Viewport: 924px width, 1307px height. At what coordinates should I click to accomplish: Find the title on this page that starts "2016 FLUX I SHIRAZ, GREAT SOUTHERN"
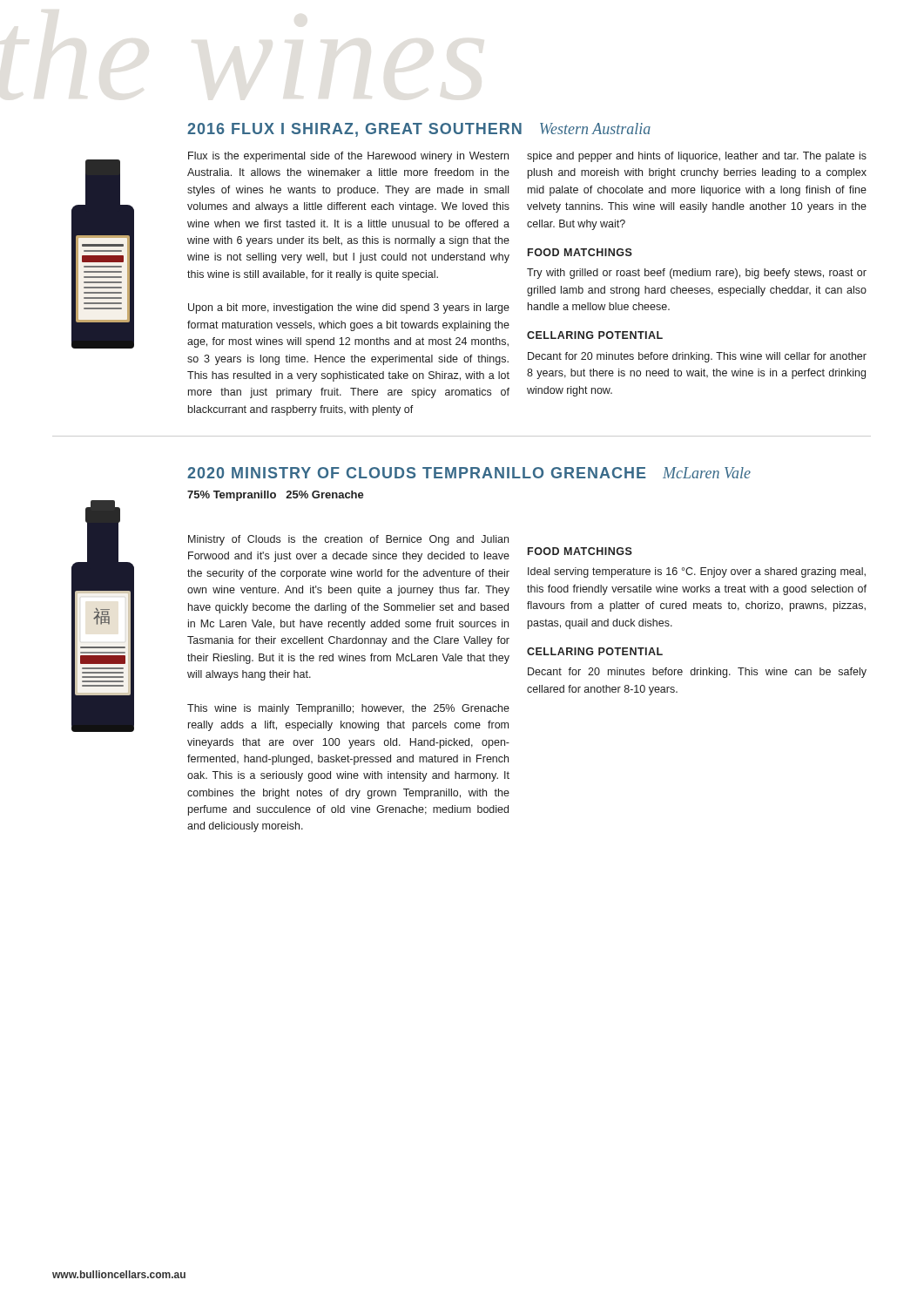tap(531, 129)
